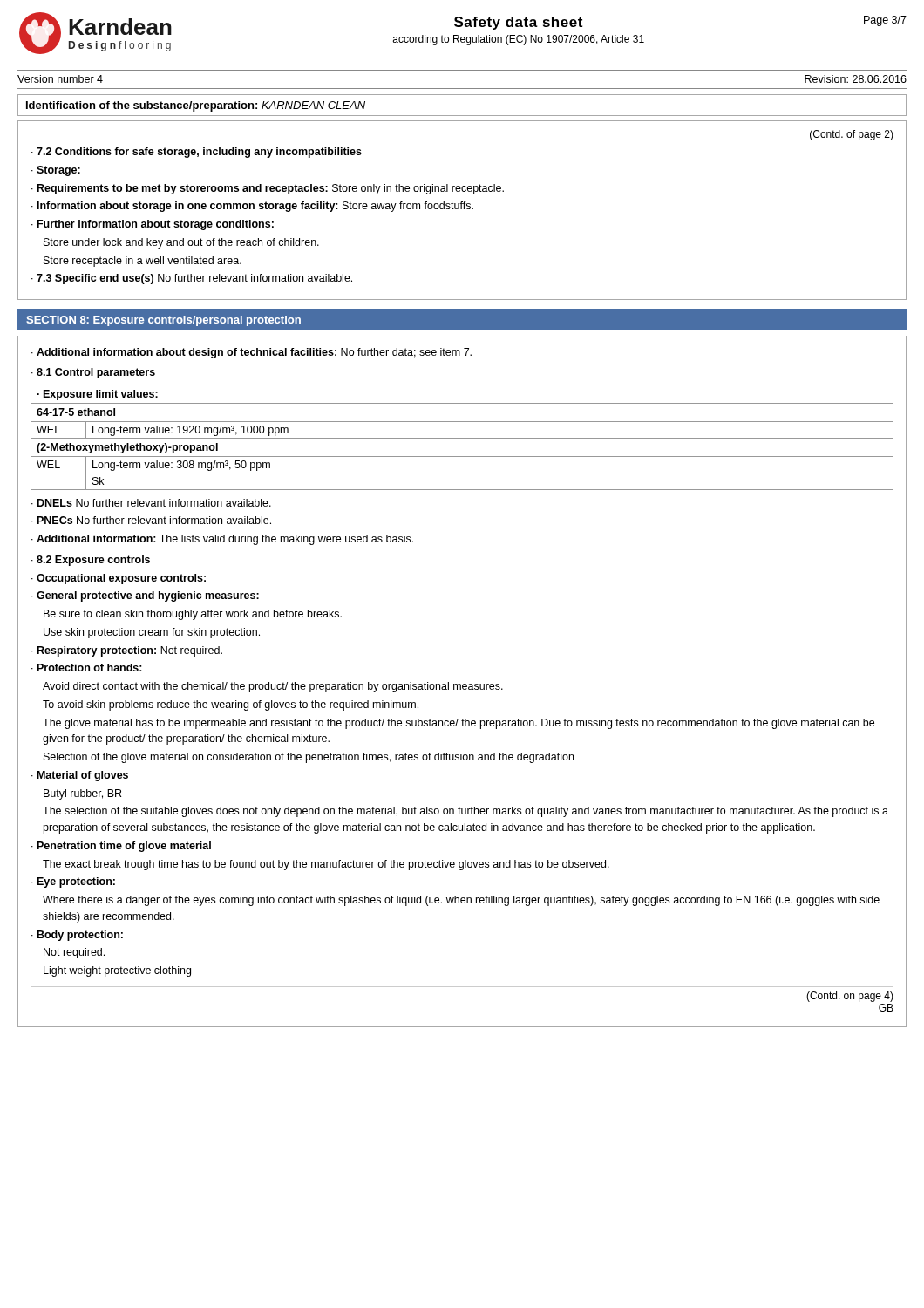Click on the region starting "· 7.2 Conditions for safe storage,"
The height and width of the screenshot is (1308, 924).
196,152
